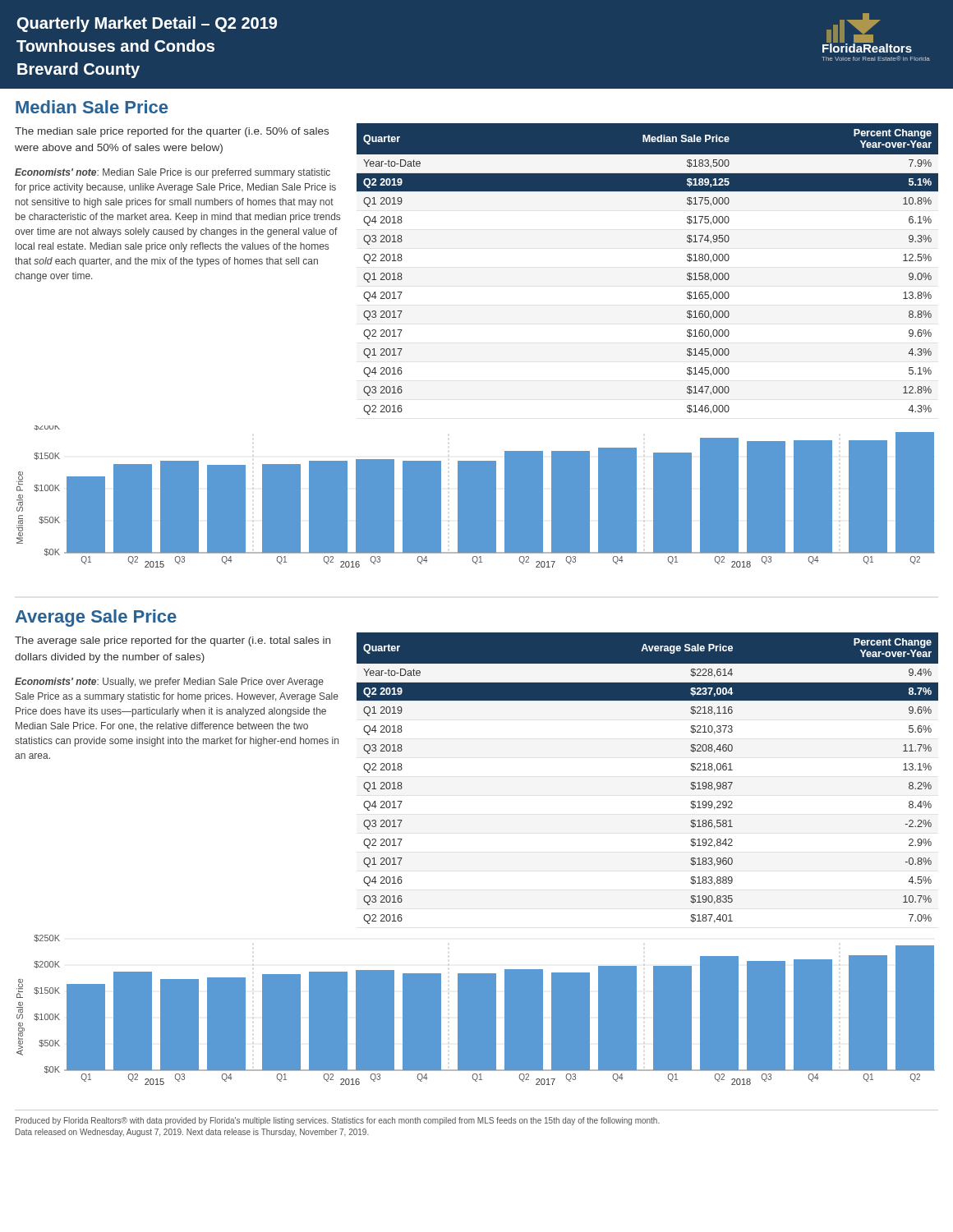Find the title containing "Median Sale Price"
The width and height of the screenshot is (953, 1232).
pyautogui.click(x=92, y=107)
